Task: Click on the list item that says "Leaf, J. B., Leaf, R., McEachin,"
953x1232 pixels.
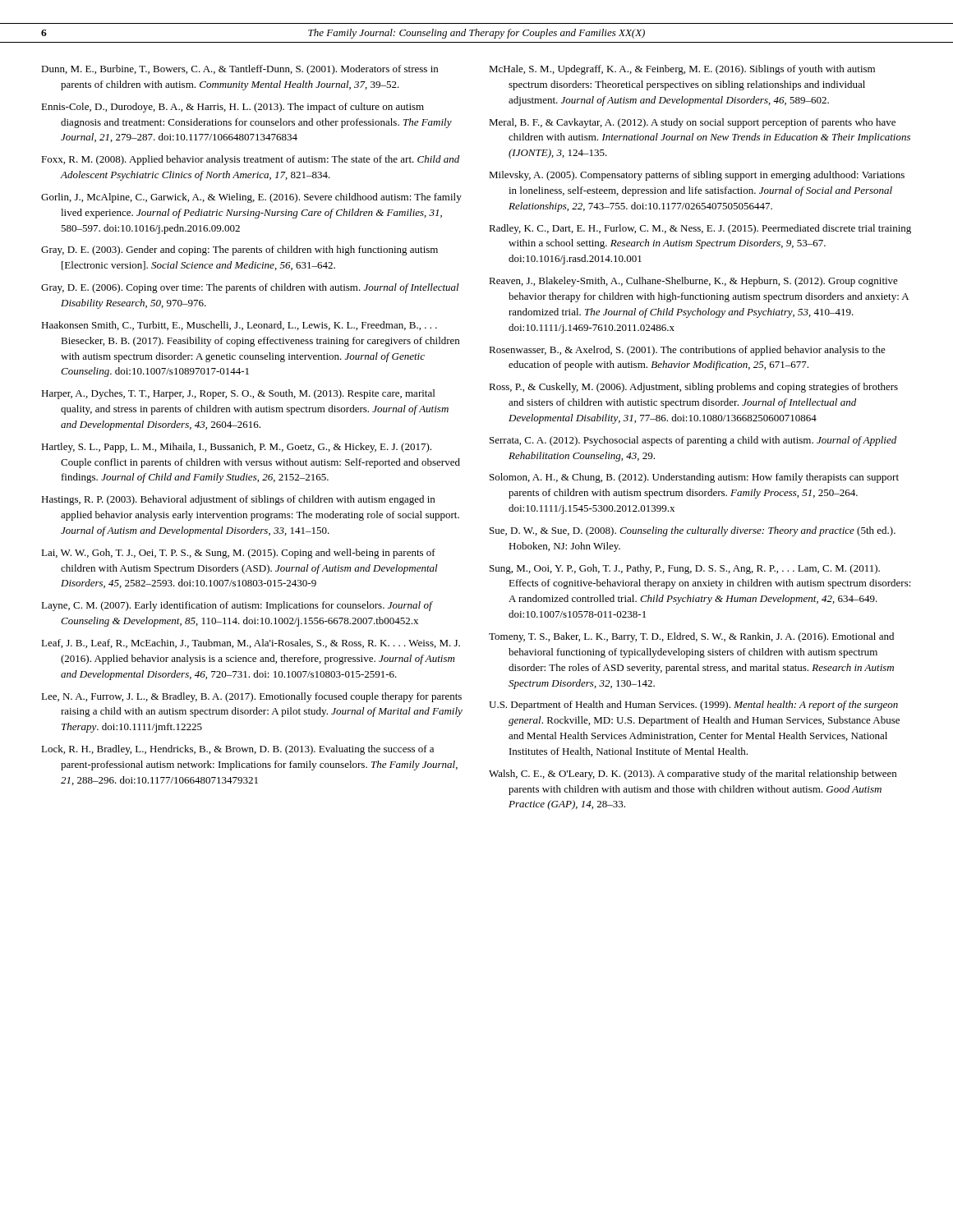Action: coord(251,658)
